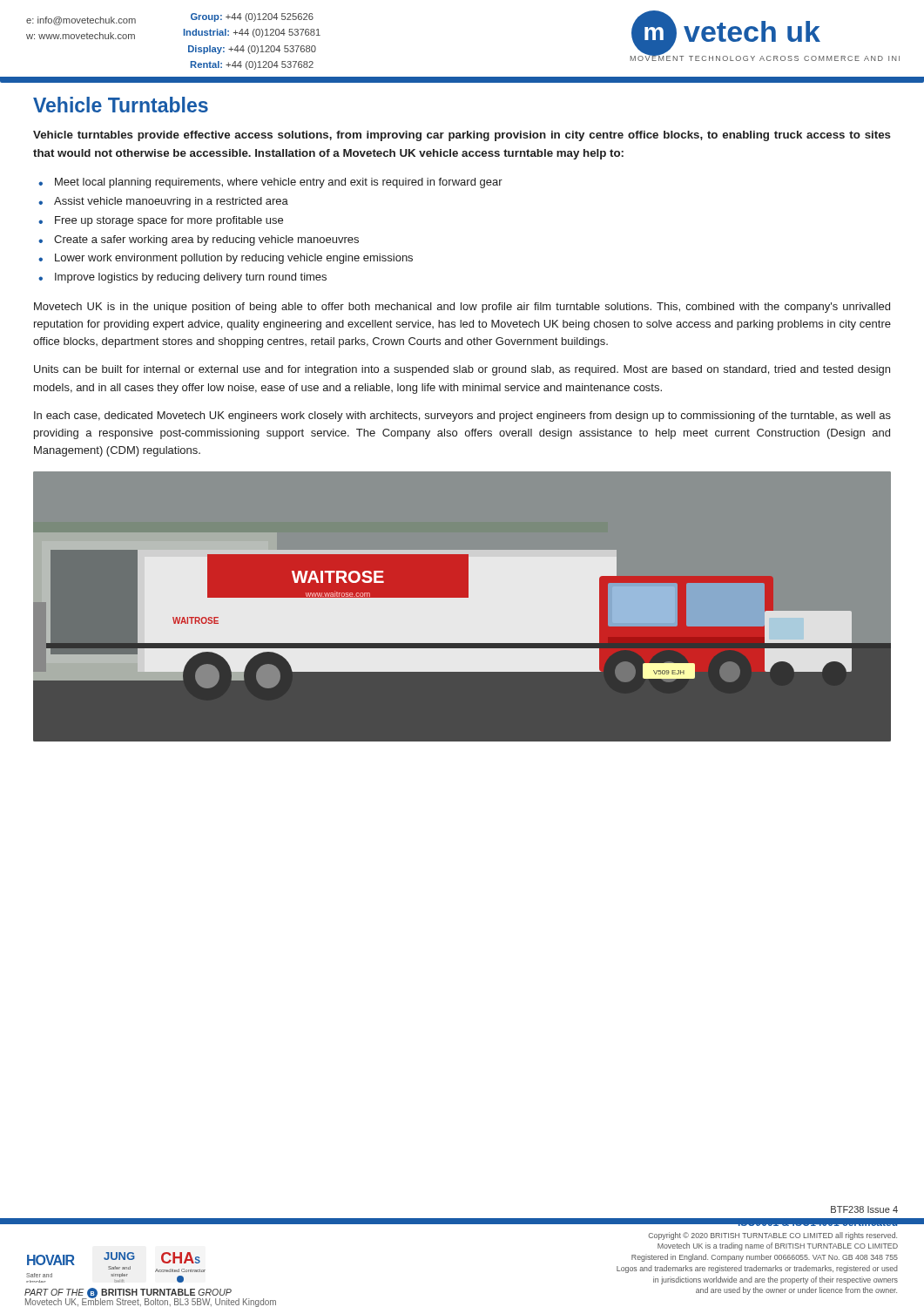Click on the region starting "Units can be built for"
Screen dimensions: 1307x924
[462, 378]
